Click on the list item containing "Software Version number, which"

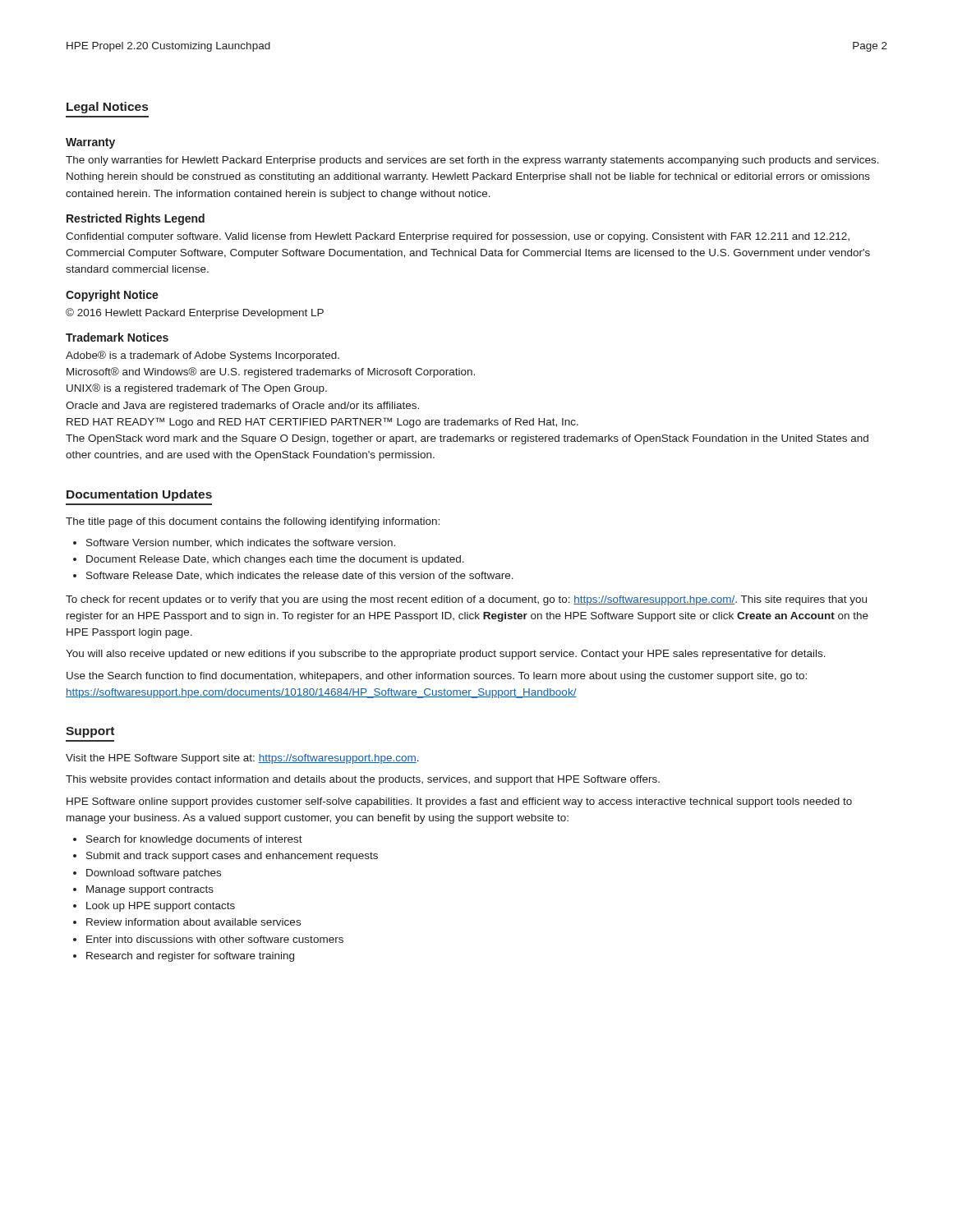coord(234,543)
